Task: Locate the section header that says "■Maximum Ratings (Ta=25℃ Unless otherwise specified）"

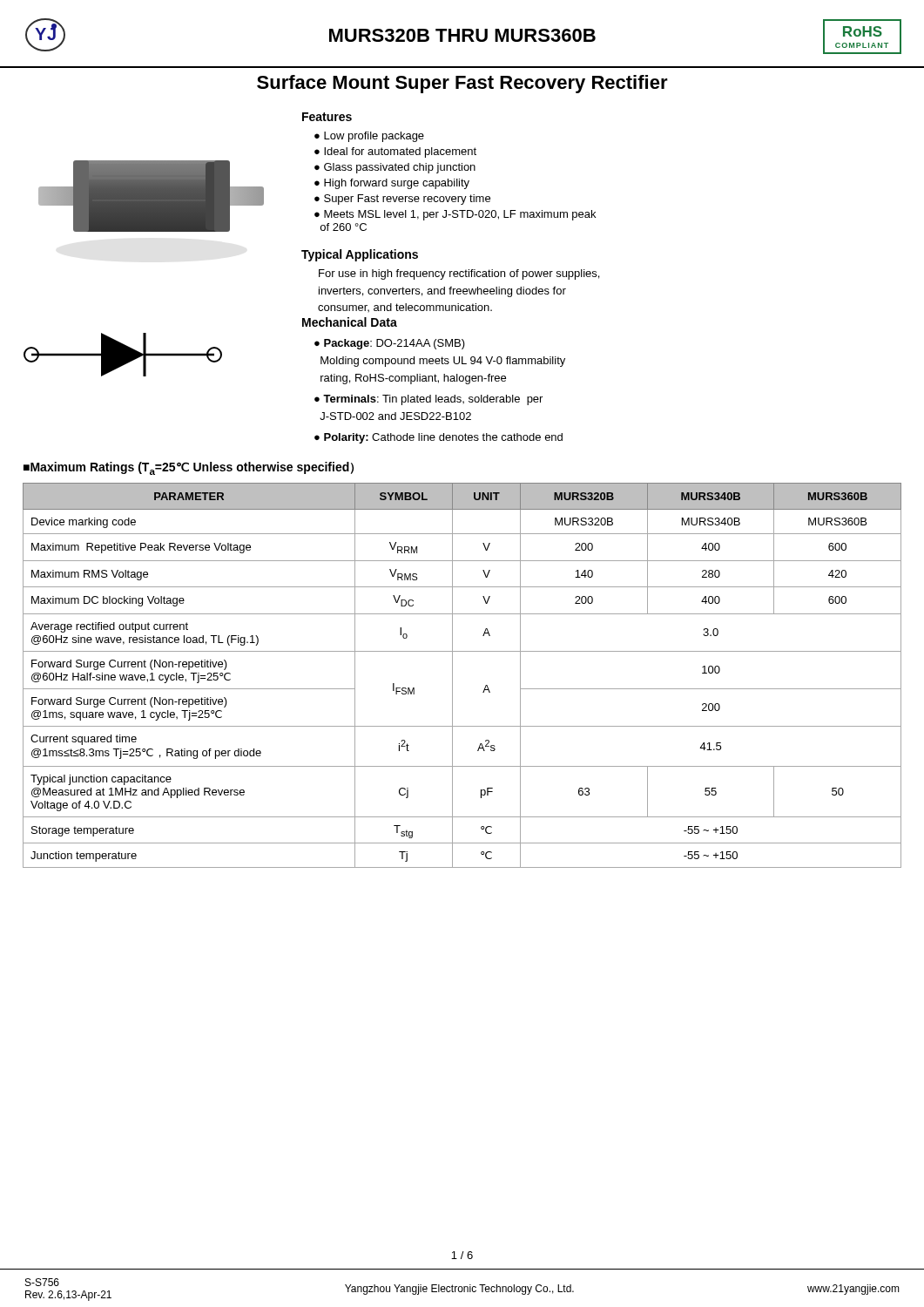Action: 192,468
